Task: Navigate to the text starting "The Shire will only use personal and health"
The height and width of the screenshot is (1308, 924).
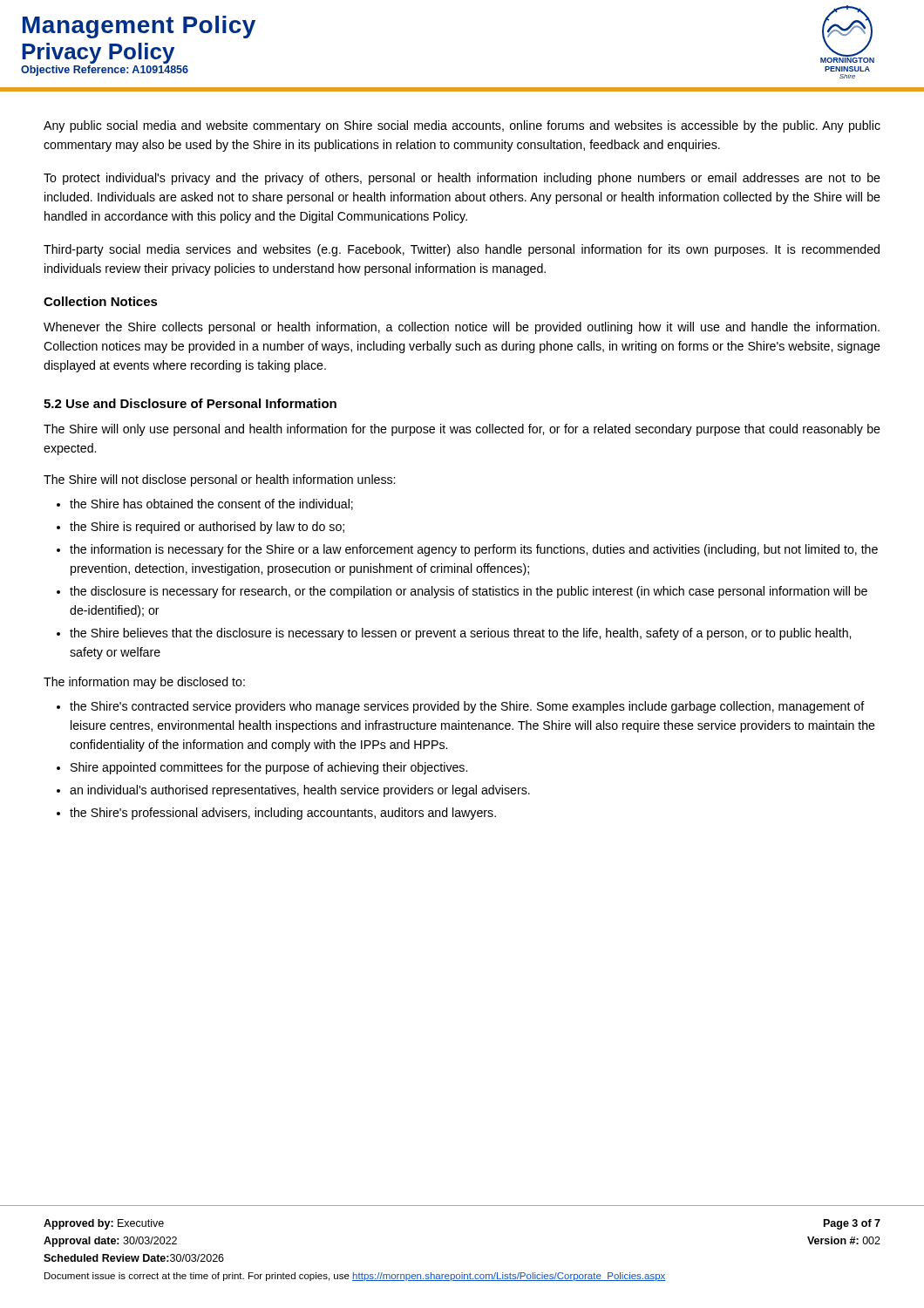Action: [x=462, y=439]
